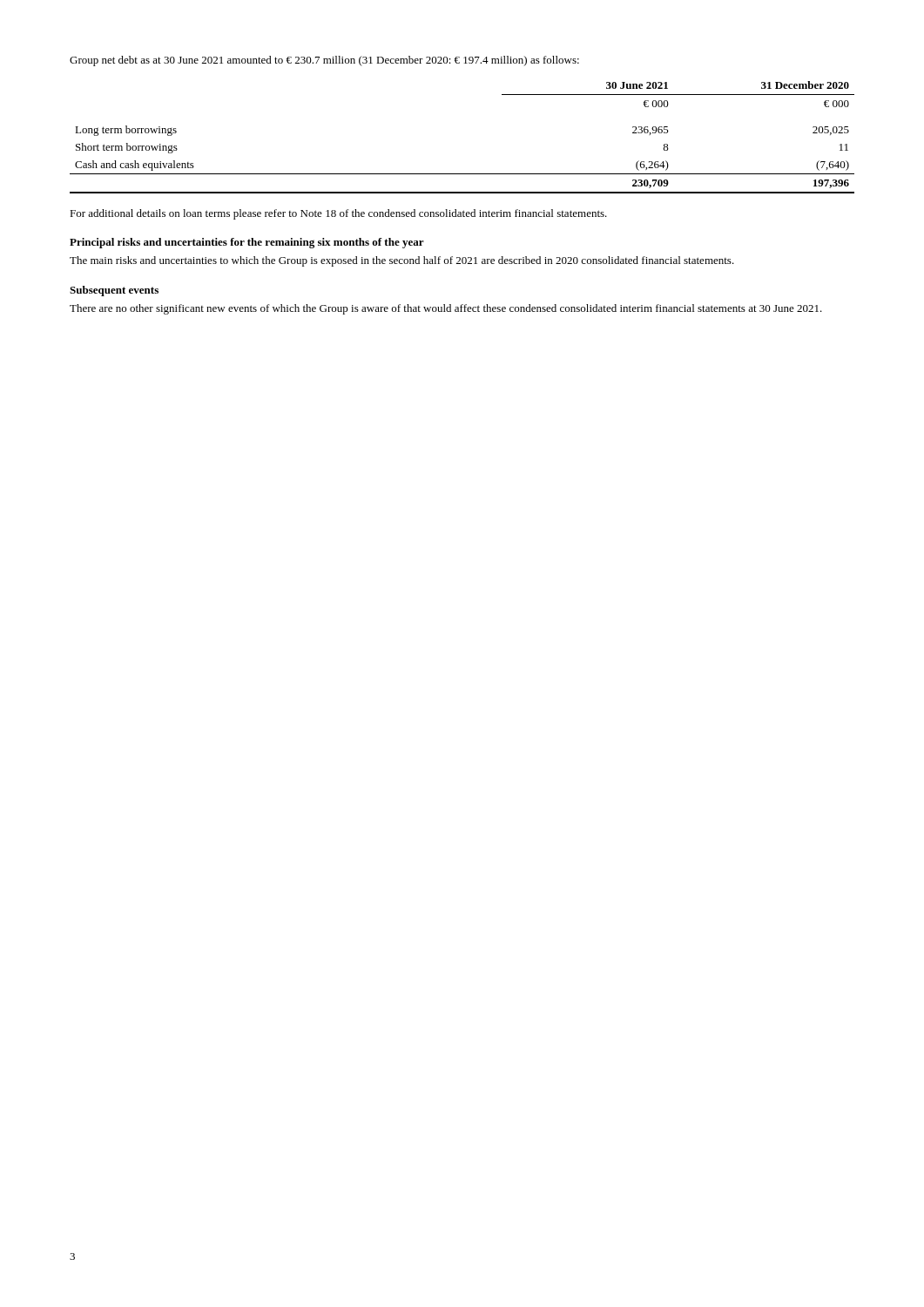Locate the block of text that opens with "Group net debt as at 30 June 2021"
Viewport: 924px width, 1307px height.
click(462, 60)
